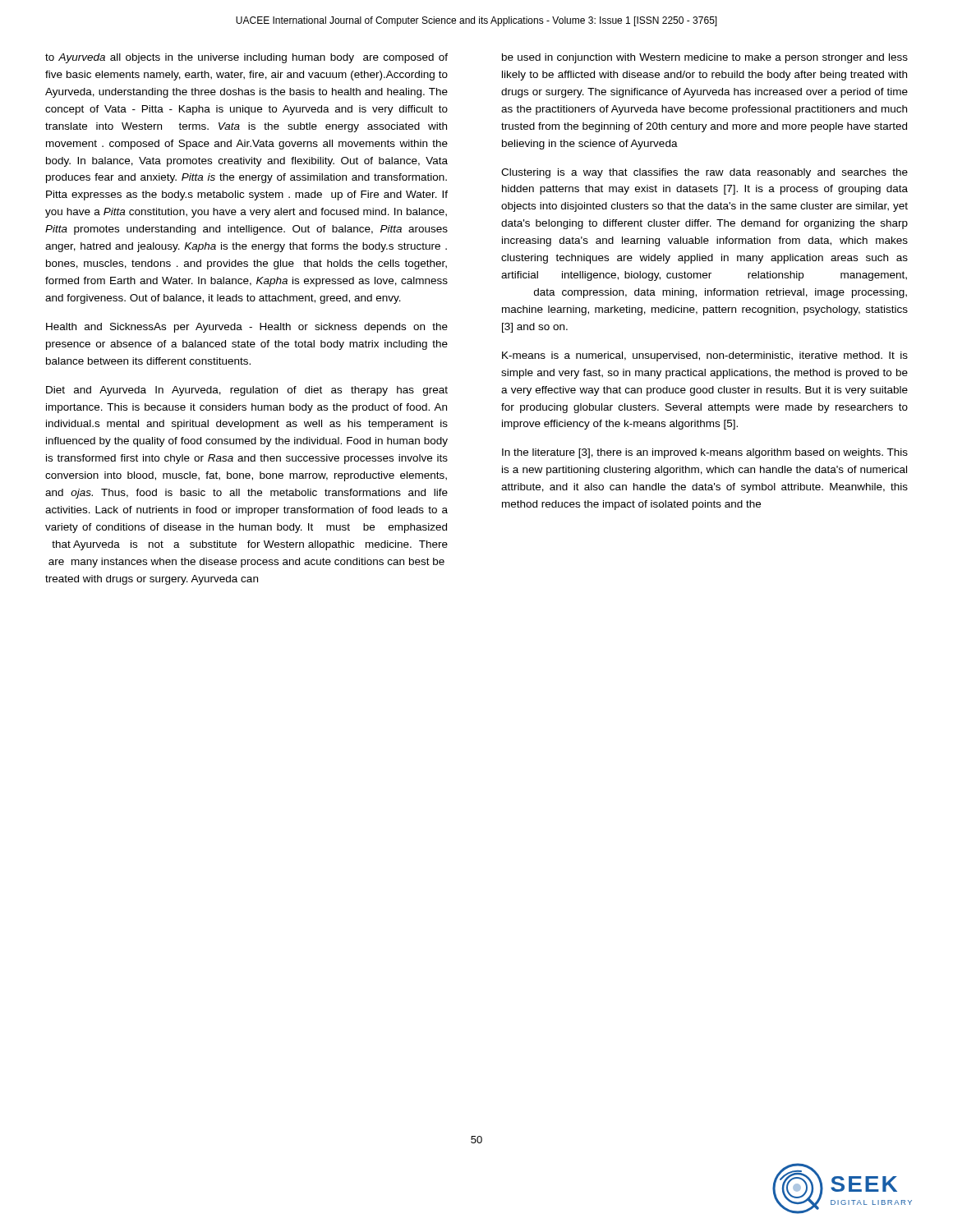Navigate to the text block starting "K-means is a numerical, unsupervised, non-deterministic,"

click(705, 389)
